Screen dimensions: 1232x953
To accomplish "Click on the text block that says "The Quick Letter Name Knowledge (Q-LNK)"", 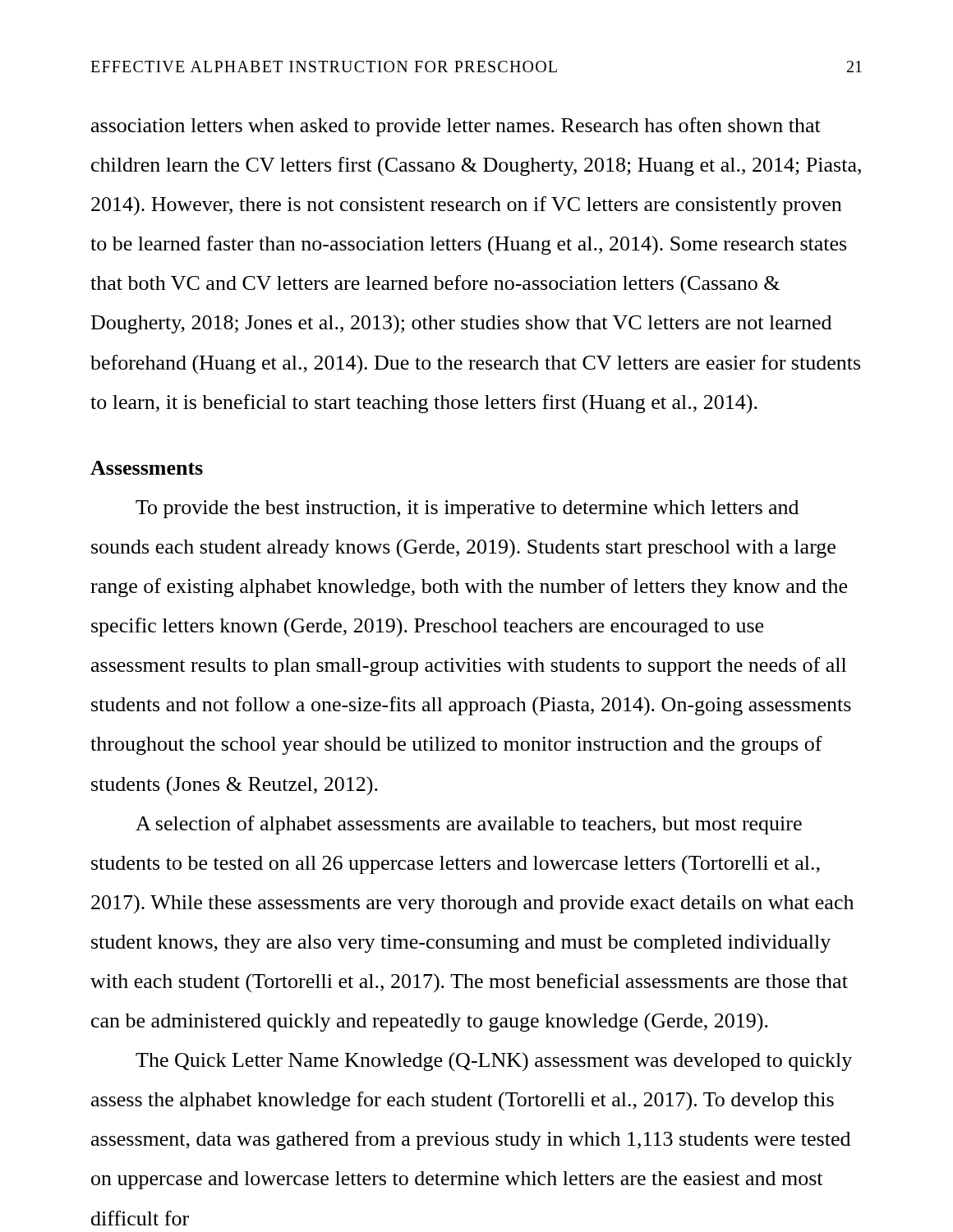I will click(x=471, y=1139).
